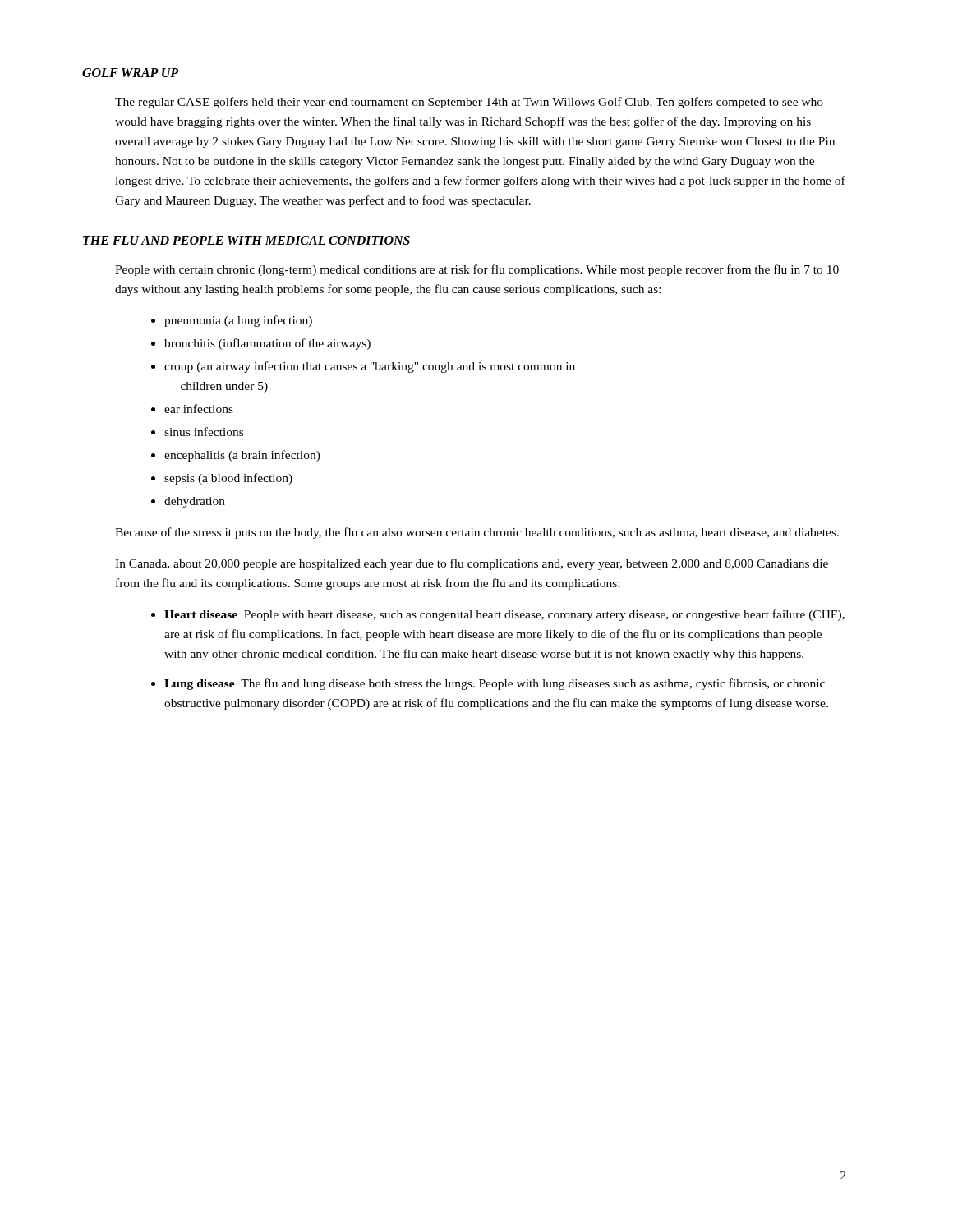Where is the passage that starts "Because of the stress it puts"?

(477, 532)
